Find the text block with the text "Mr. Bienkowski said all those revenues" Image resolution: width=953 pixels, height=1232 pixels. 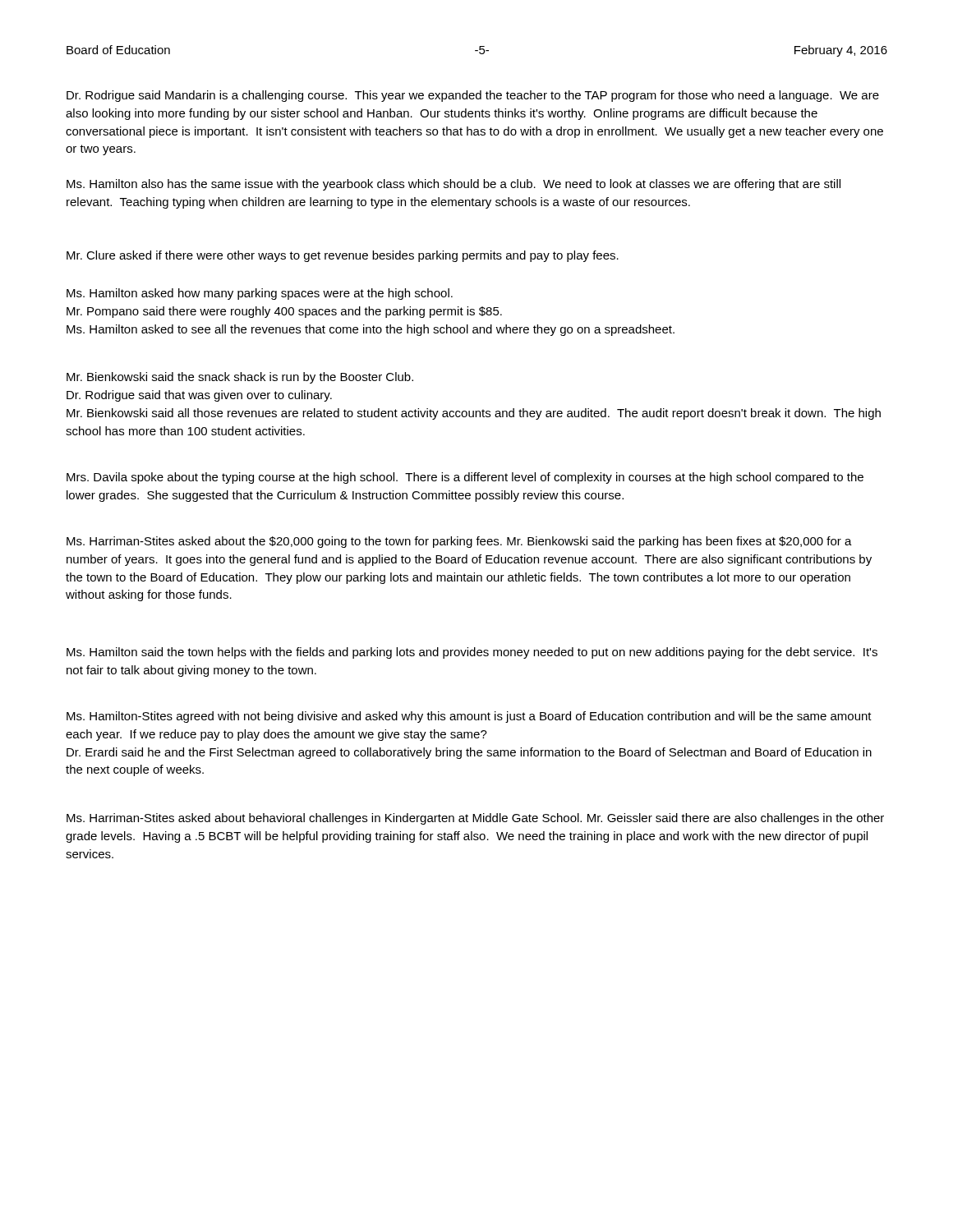474,422
